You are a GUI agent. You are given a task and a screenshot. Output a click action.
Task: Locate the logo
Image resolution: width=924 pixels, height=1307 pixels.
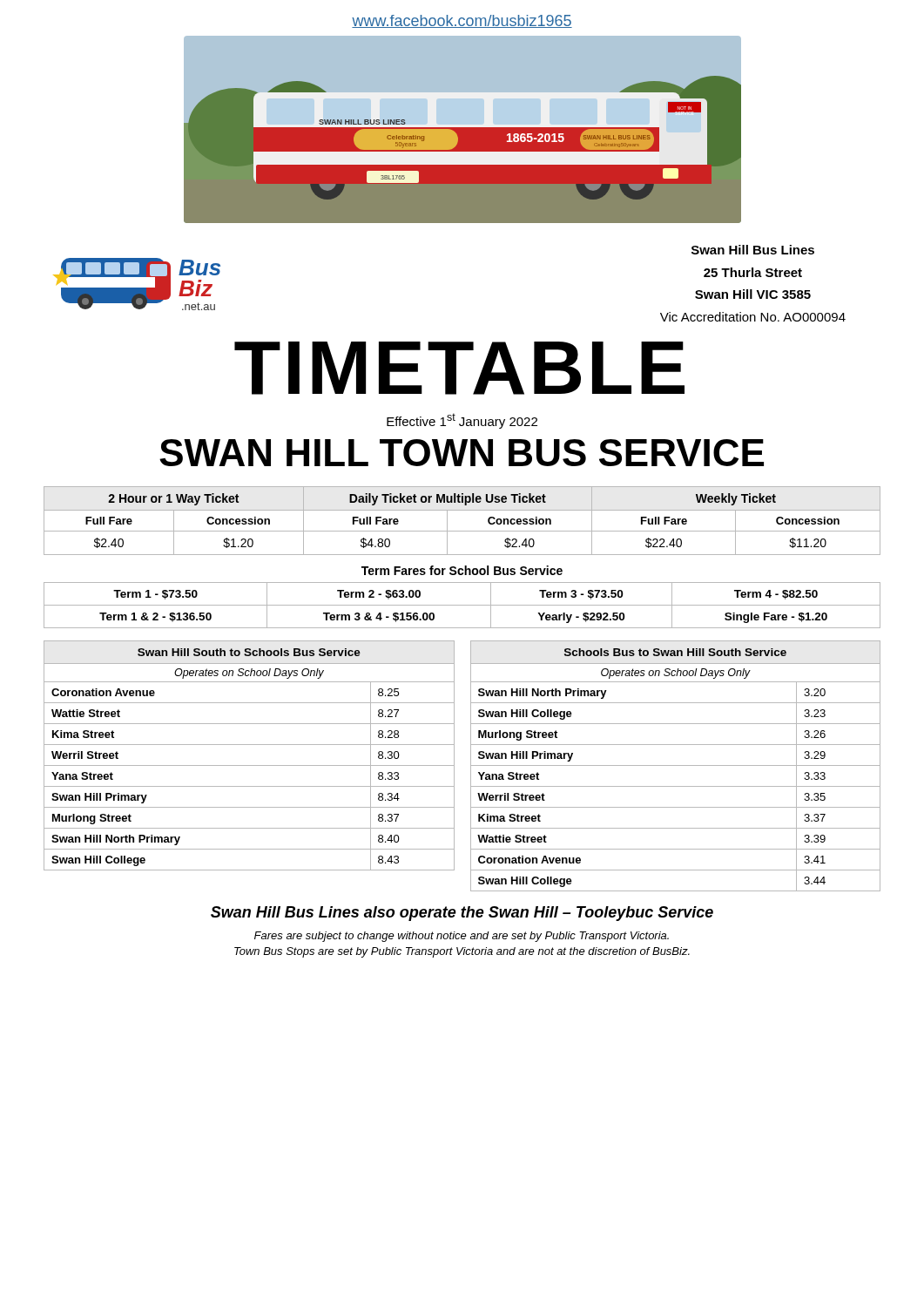click(144, 283)
